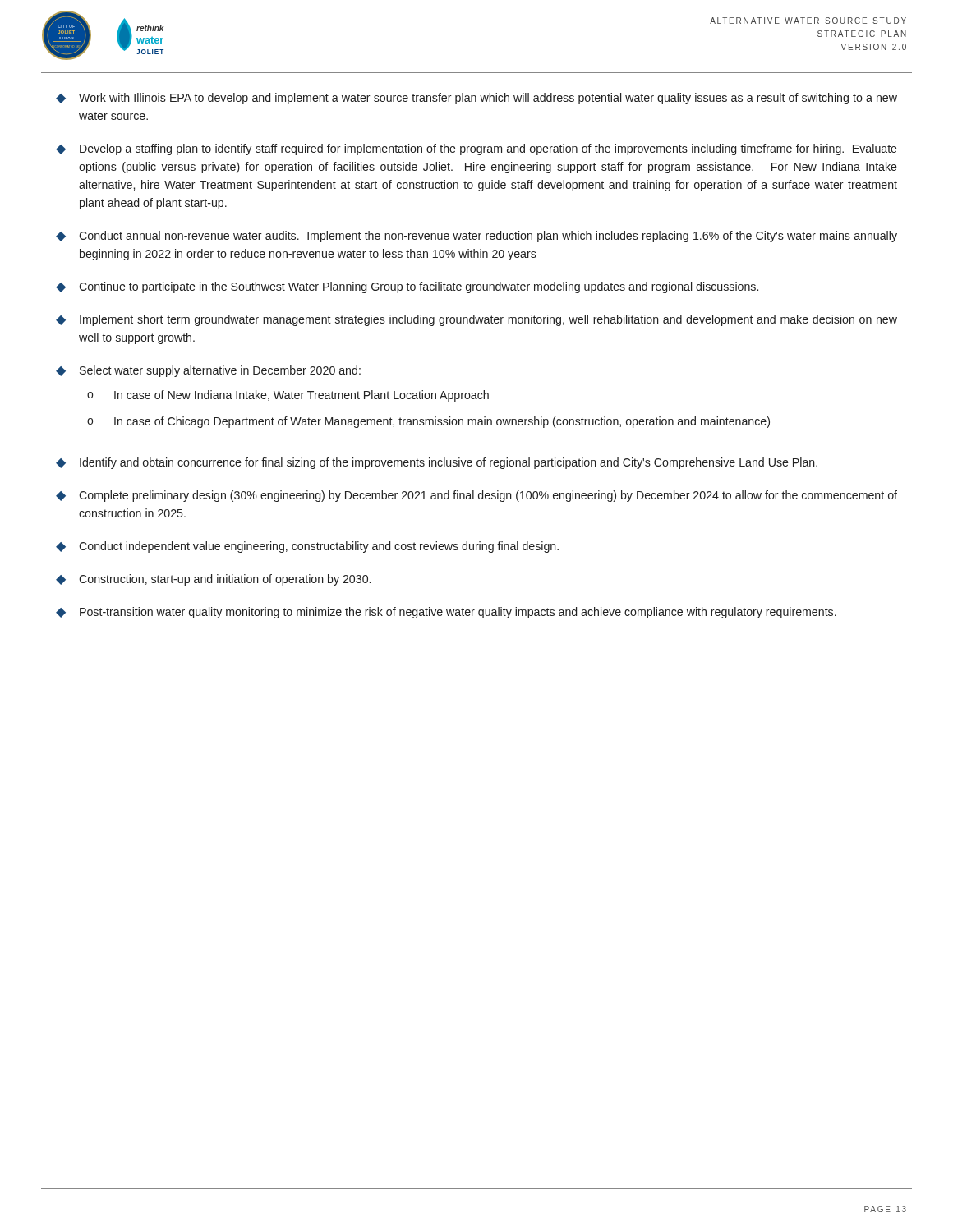Find the block on this page that starts "◆ Construction, start-up and initiation of operation"
This screenshot has height=1232, width=953.
point(213,580)
